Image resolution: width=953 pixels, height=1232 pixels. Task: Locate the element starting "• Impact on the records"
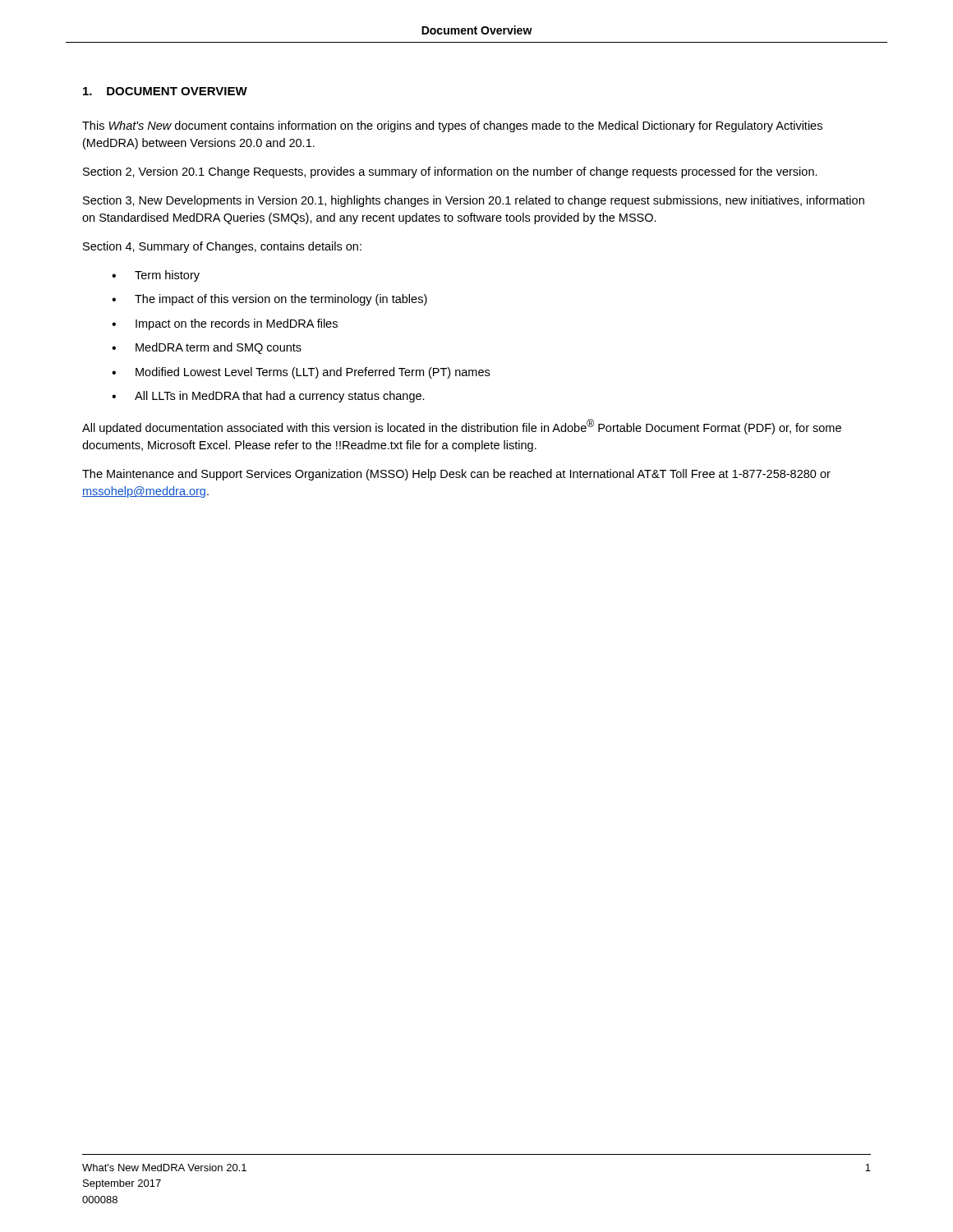pos(225,324)
